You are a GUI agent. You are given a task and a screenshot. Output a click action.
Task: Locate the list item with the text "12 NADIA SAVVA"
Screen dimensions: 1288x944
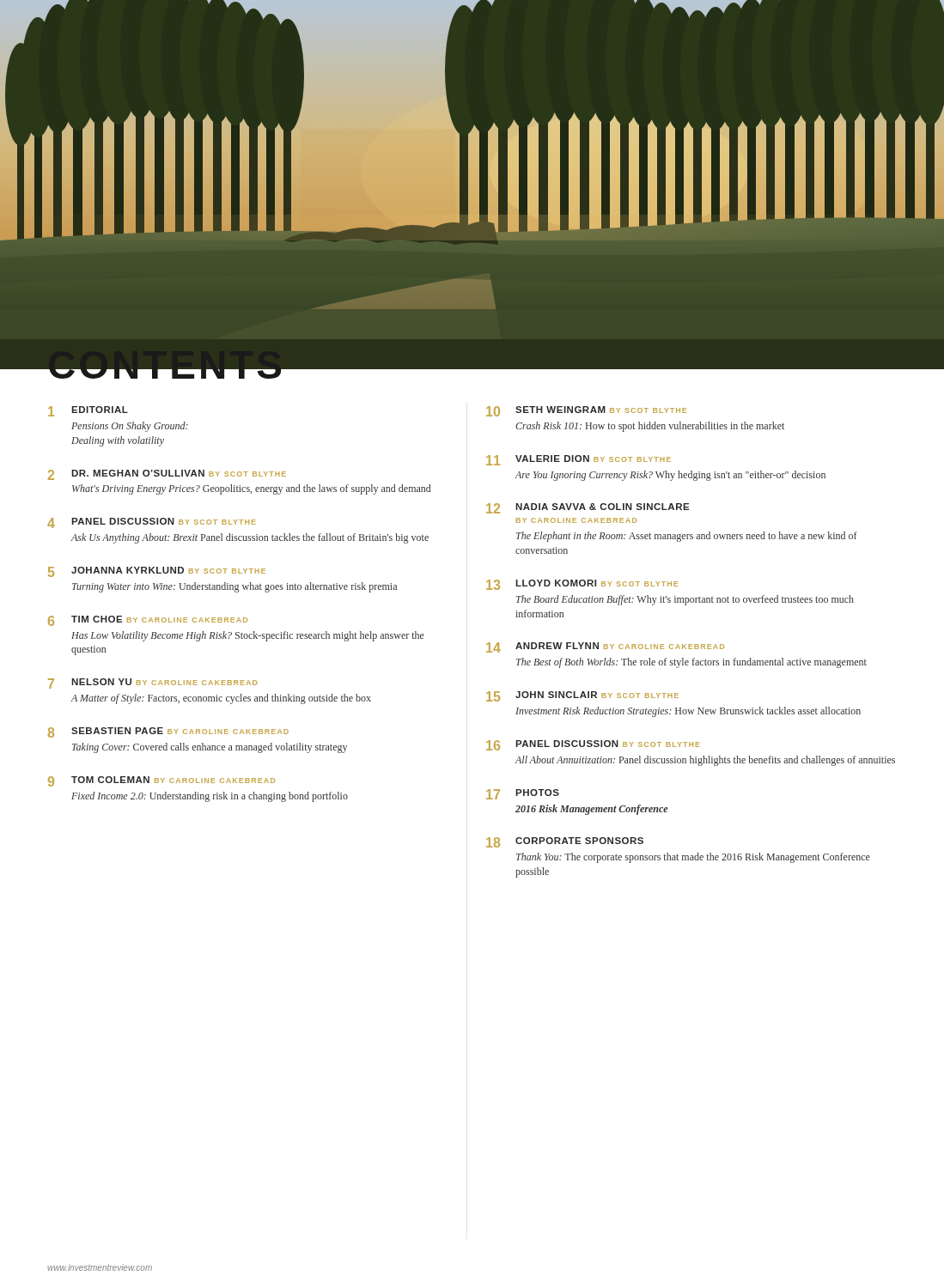tap(691, 530)
